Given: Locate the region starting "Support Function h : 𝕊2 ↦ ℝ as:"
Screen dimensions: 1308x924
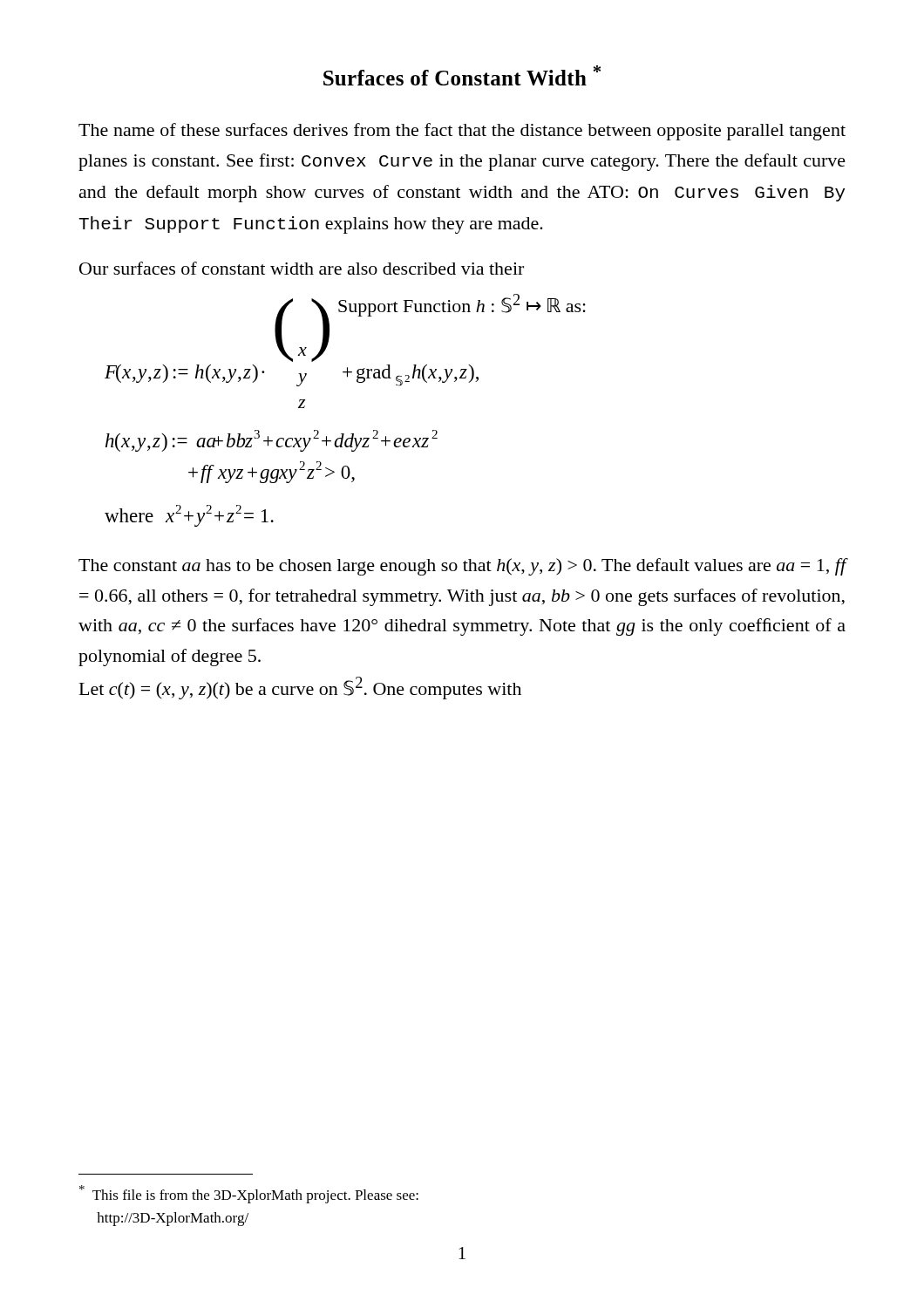Looking at the screenshot, I should tap(462, 304).
